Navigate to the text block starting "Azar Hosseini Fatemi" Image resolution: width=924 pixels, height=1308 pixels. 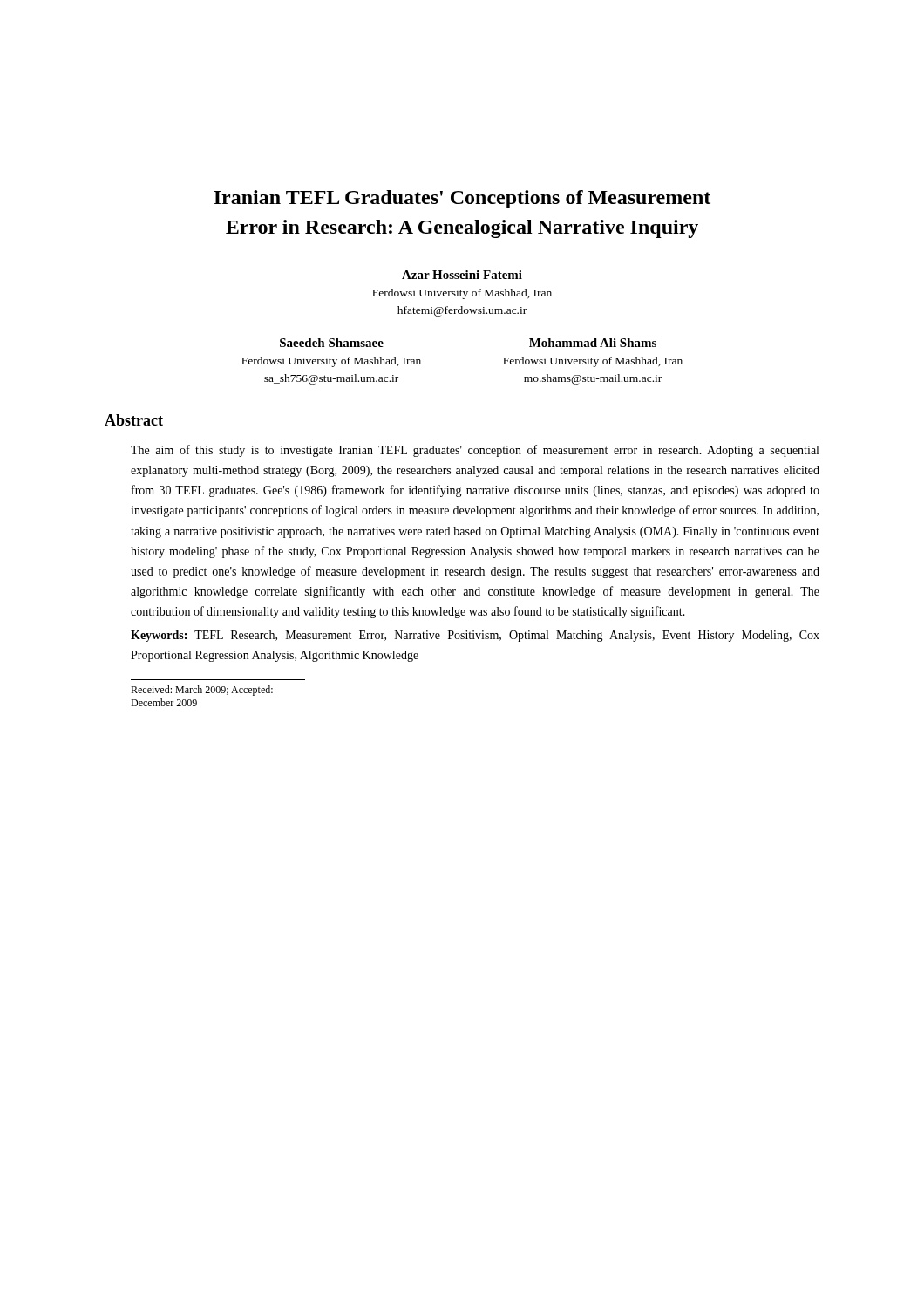[462, 294]
